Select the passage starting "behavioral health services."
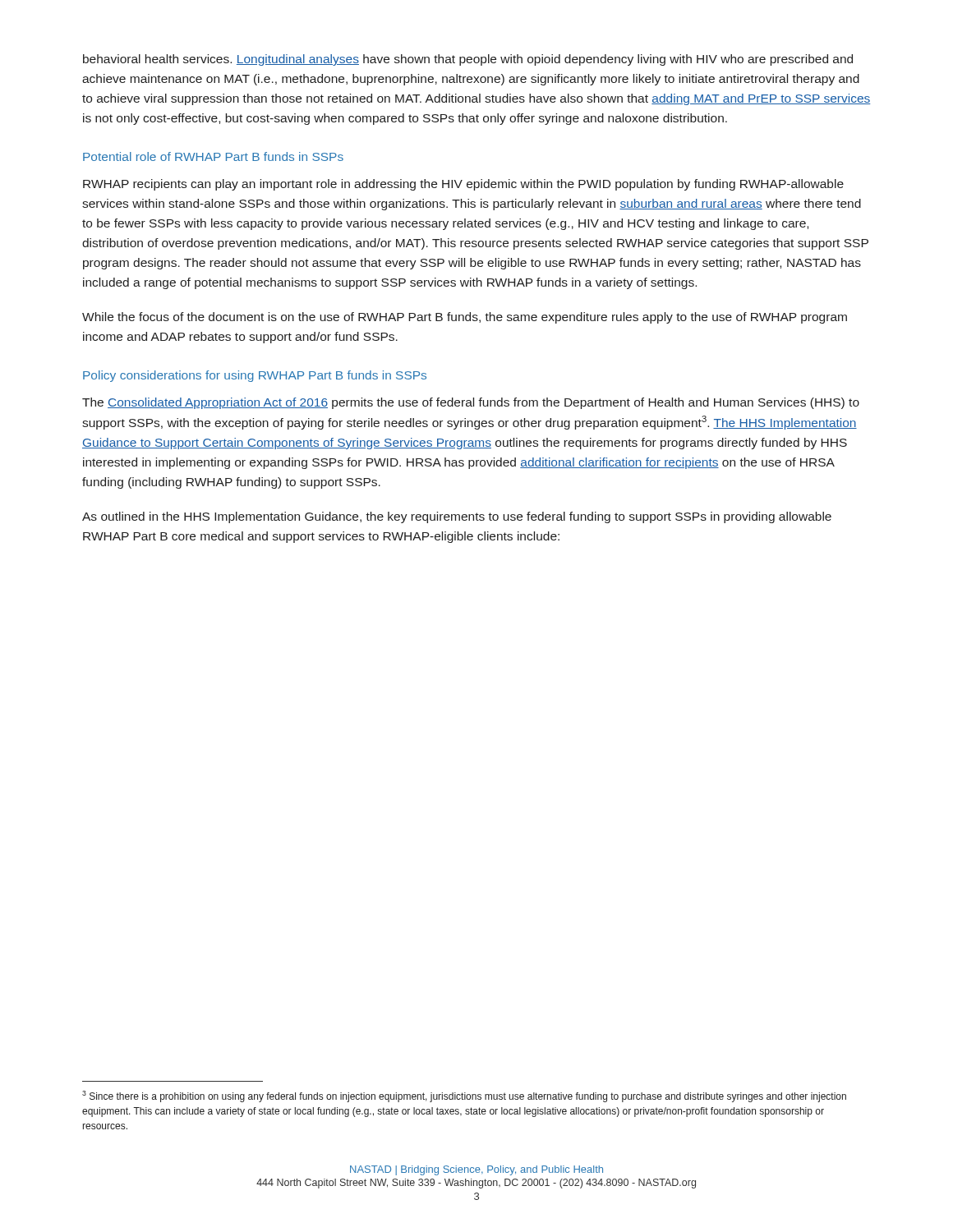The height and width of the screenshot is (1232, 953). (x=476, y=88)
